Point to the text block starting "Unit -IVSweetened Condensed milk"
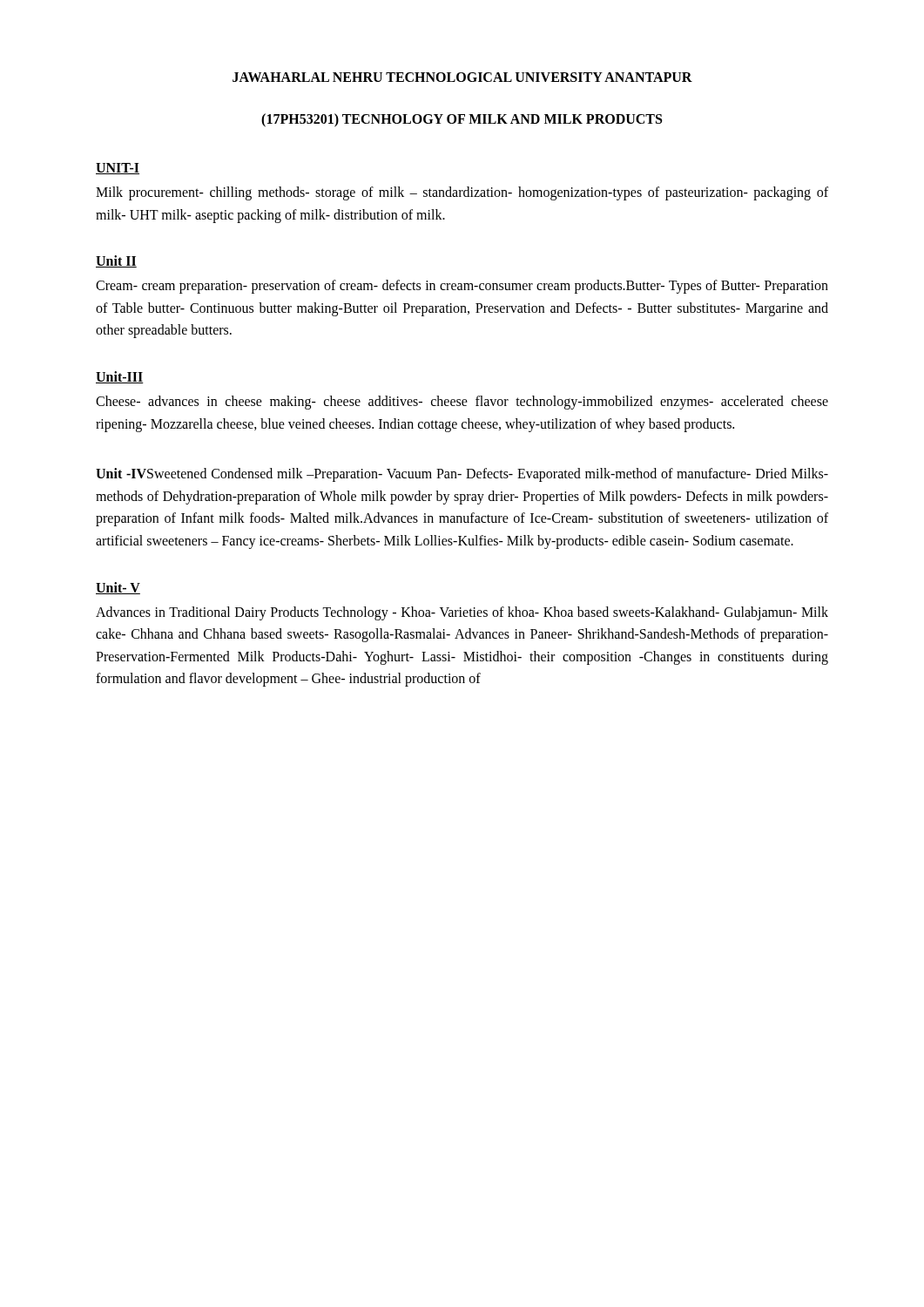The width and height of the screenshot is (924, 1307). [462, 507]
